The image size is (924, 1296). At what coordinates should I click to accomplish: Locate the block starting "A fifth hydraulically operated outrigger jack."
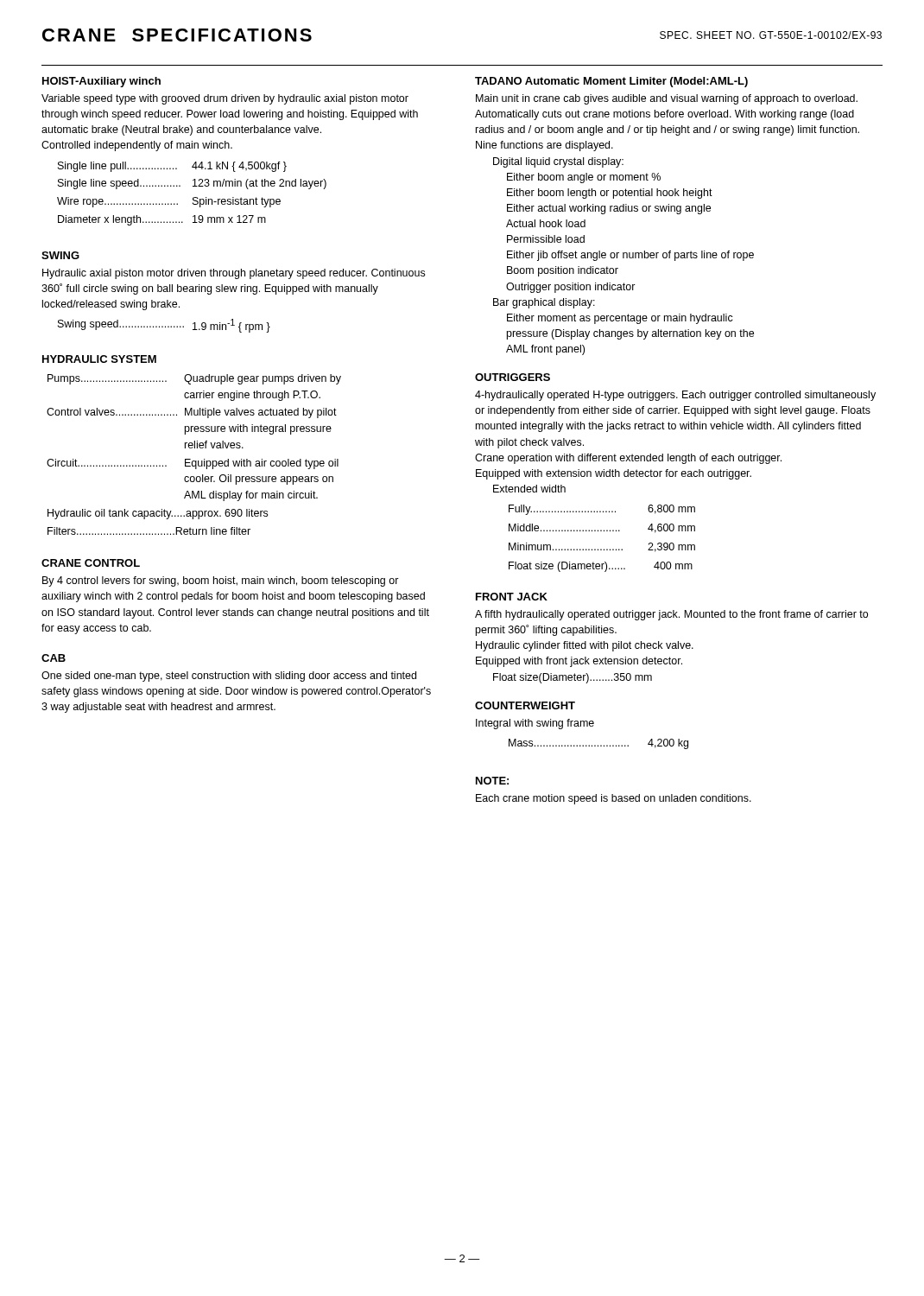click(672, 646)
